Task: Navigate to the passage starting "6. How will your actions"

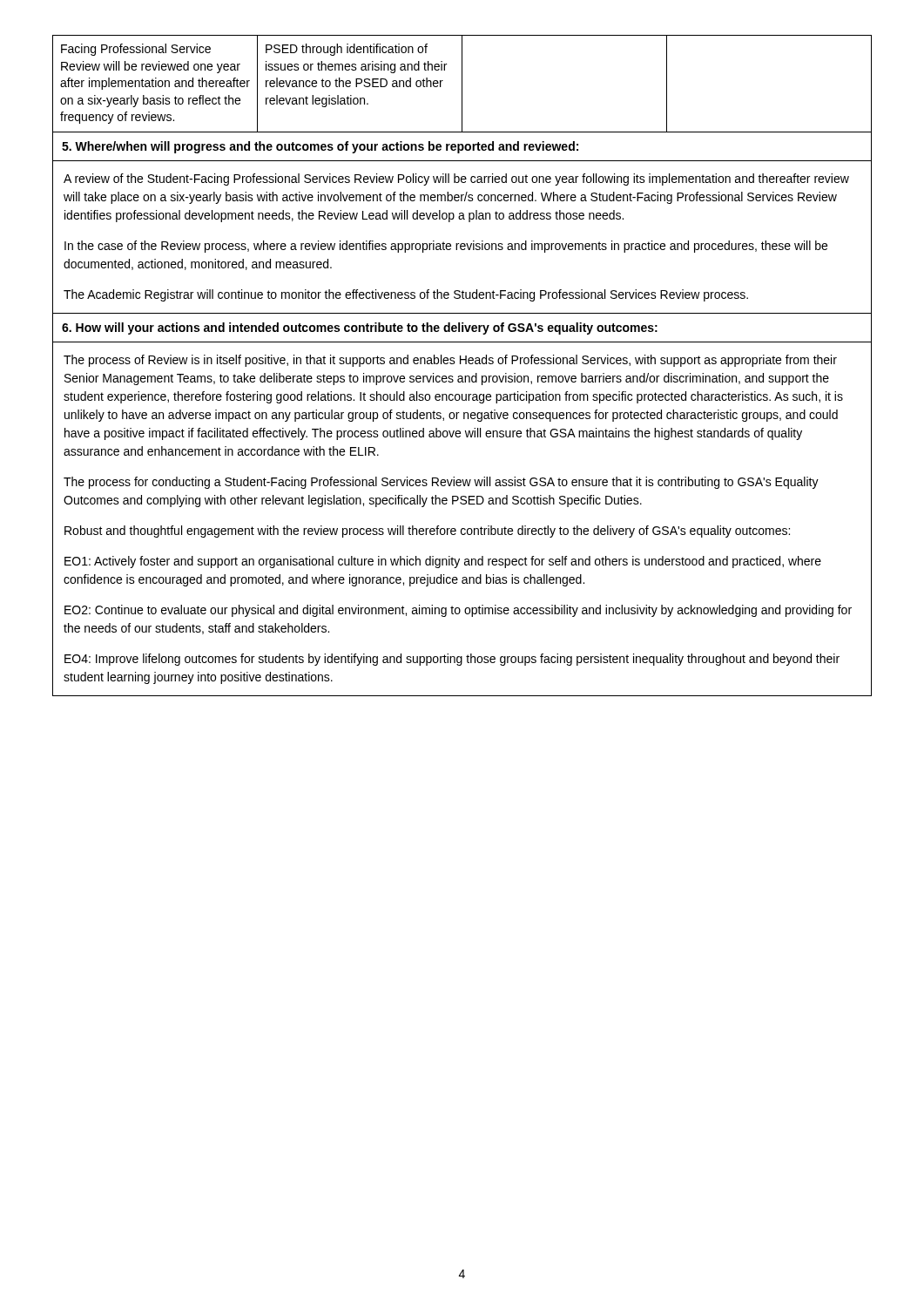Action: (x=360, y=328)
